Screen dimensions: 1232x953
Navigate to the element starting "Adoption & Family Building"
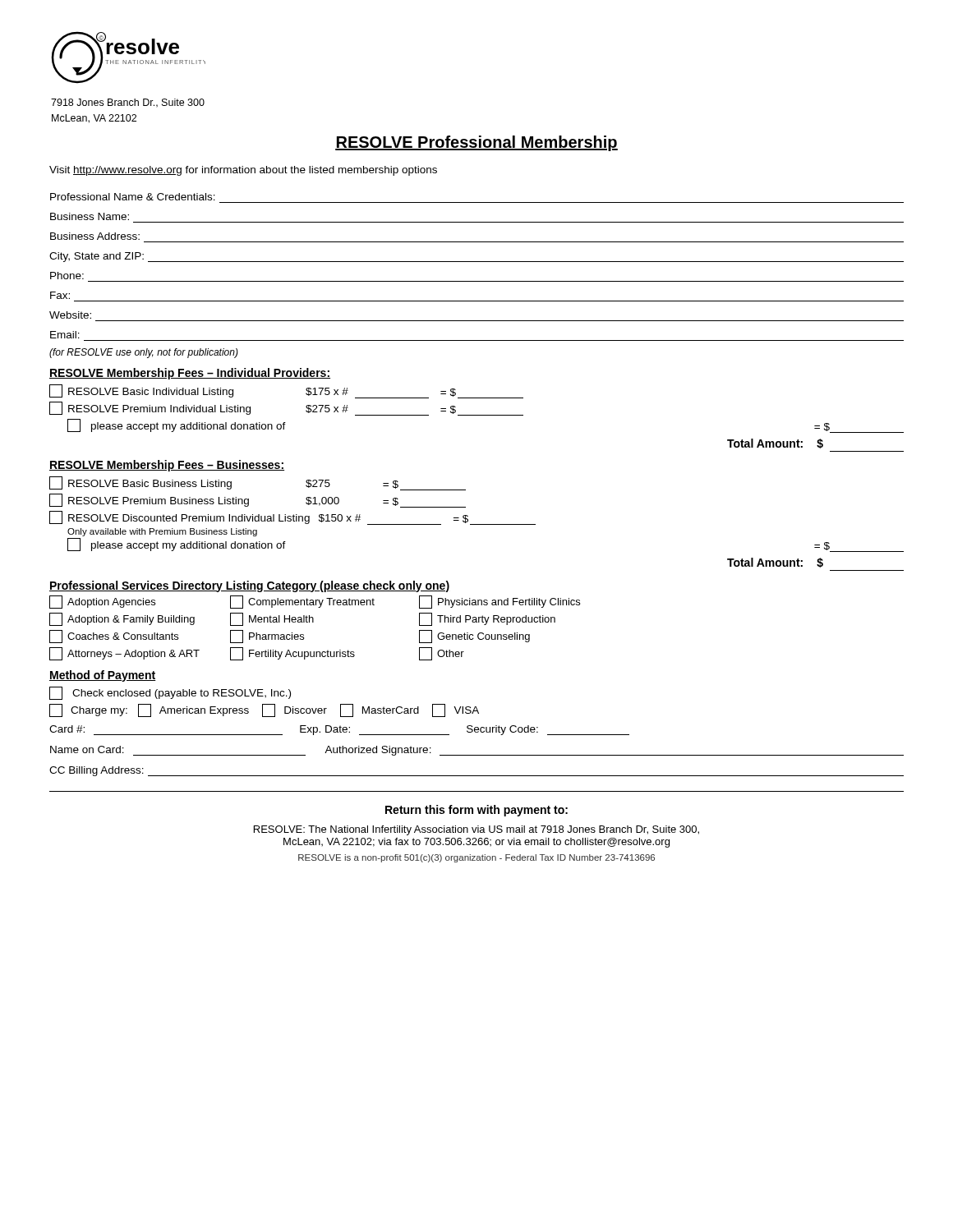tap(122, 619)
